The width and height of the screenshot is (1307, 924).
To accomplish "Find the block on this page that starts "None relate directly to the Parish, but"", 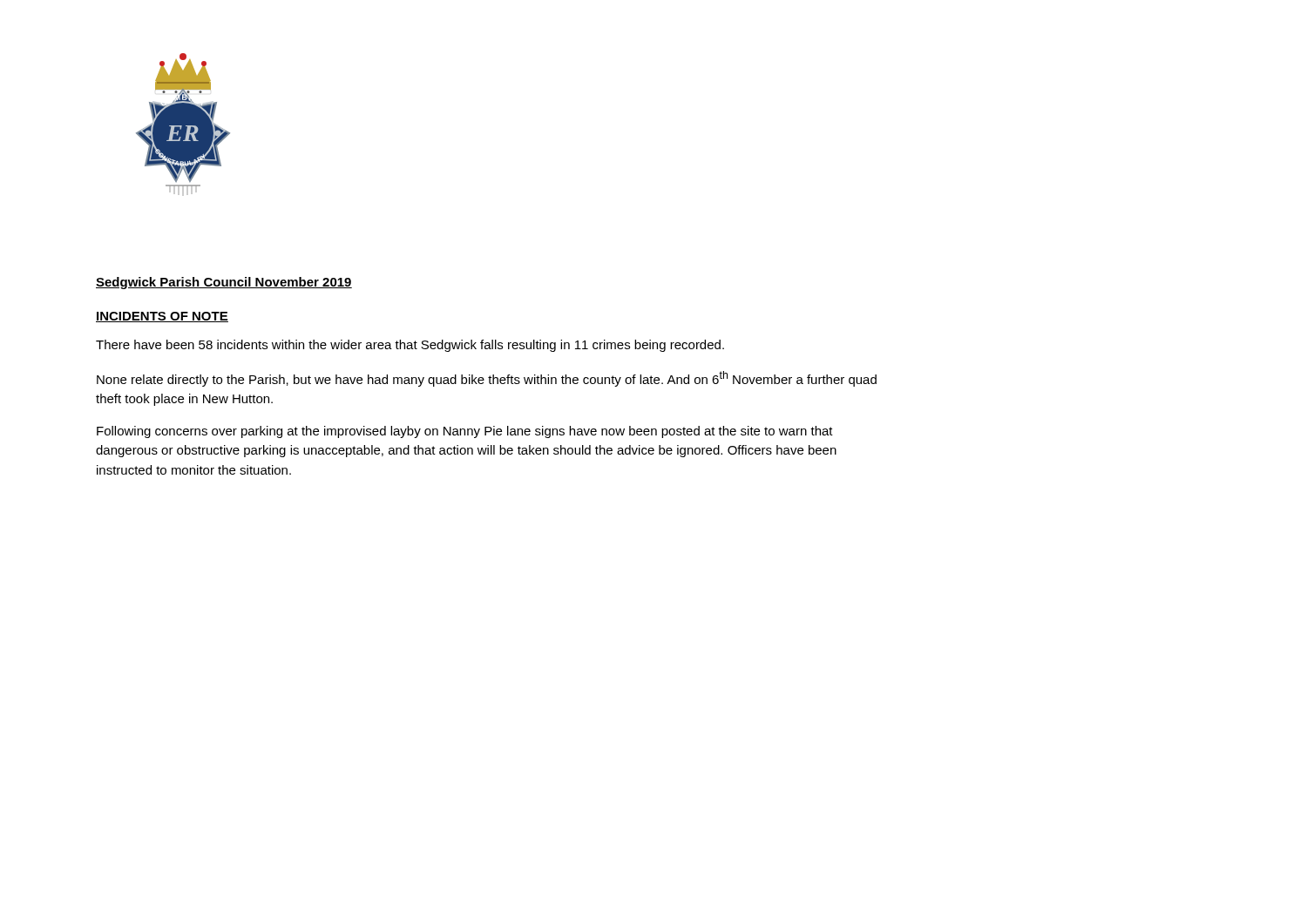I will (x=487, y=387).
